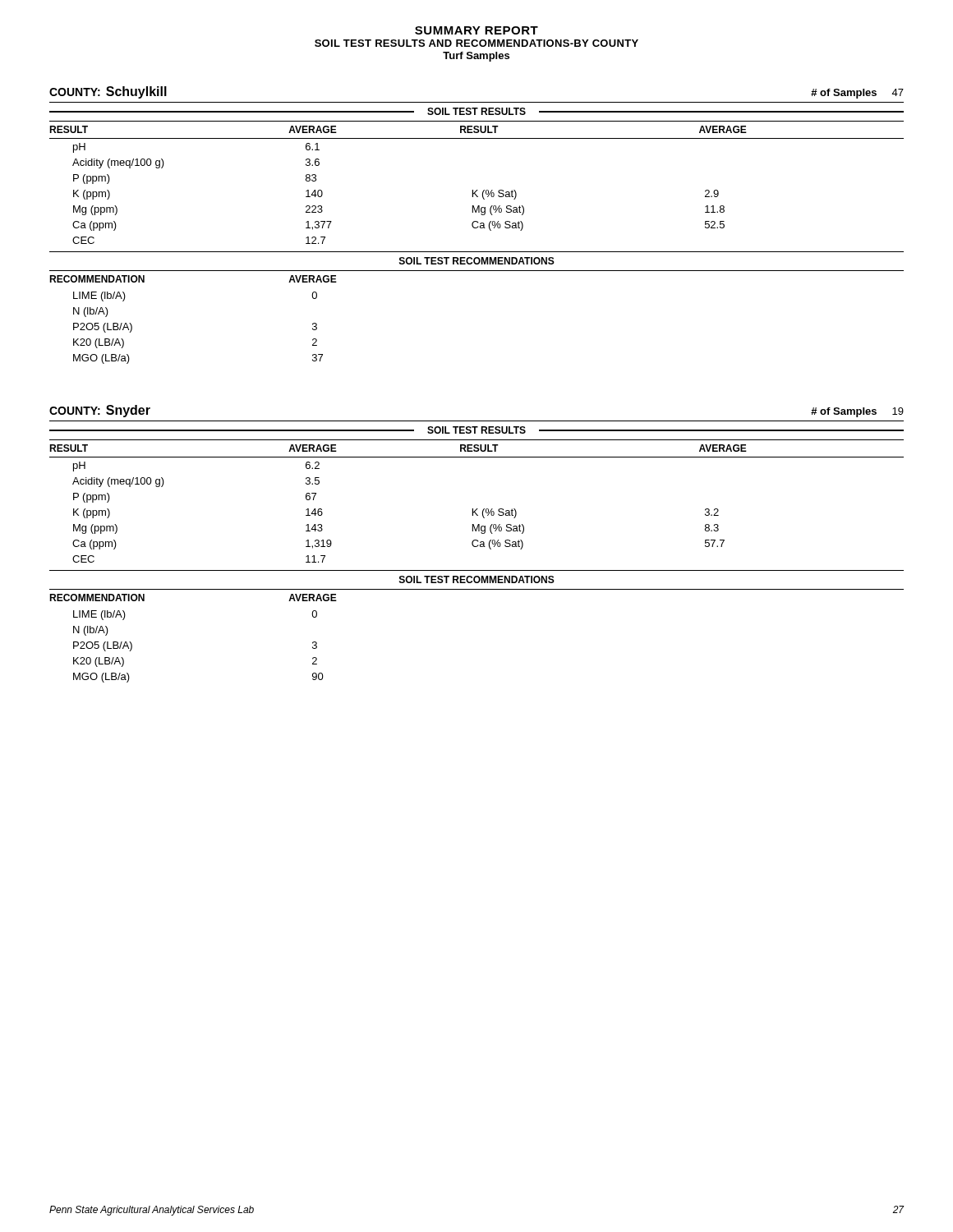Click where it says "COUNTY: Snyder # of Samples 19"
953x1232 pixels.
coord(476,411)
